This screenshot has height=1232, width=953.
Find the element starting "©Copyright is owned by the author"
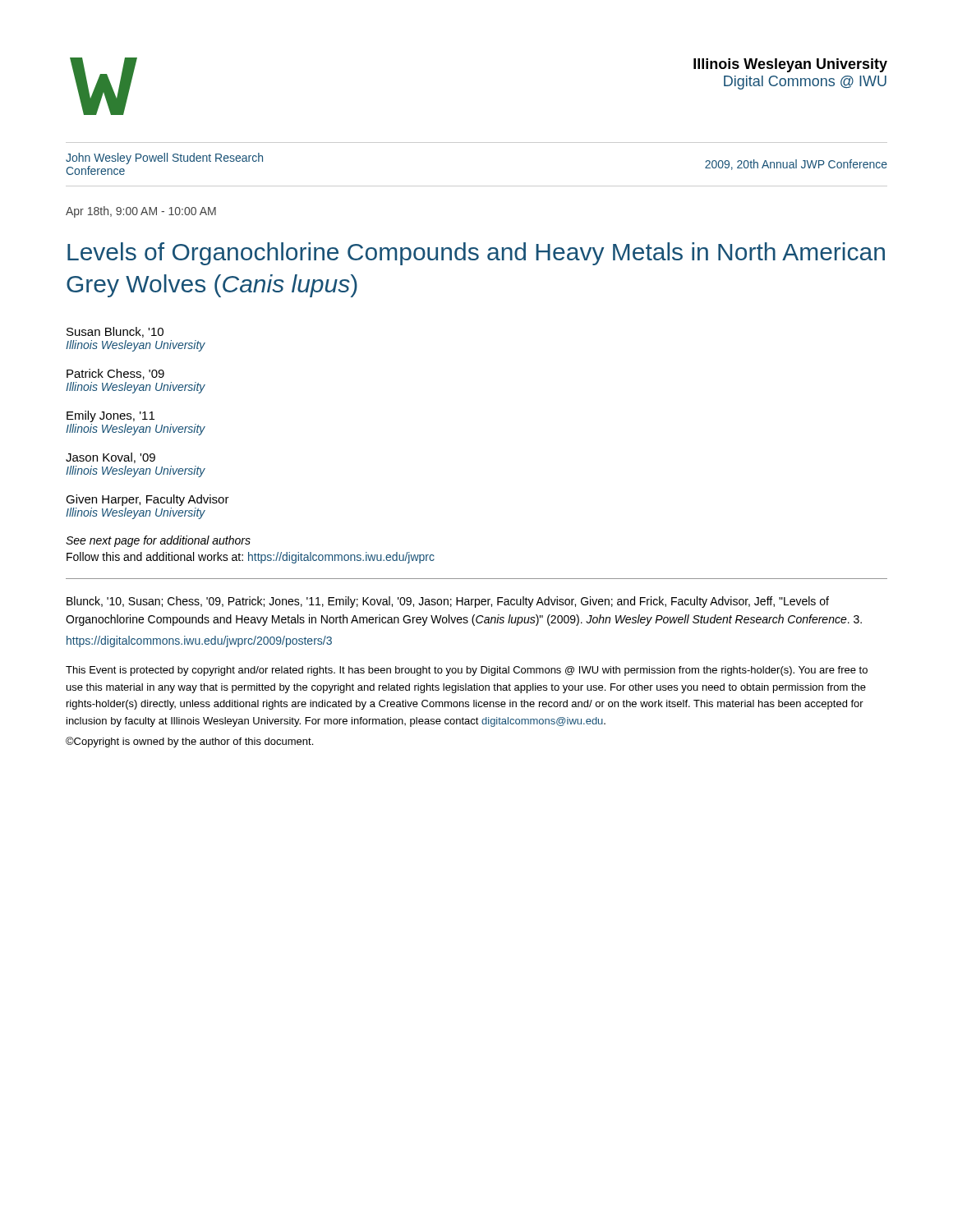tap(190, 741)
